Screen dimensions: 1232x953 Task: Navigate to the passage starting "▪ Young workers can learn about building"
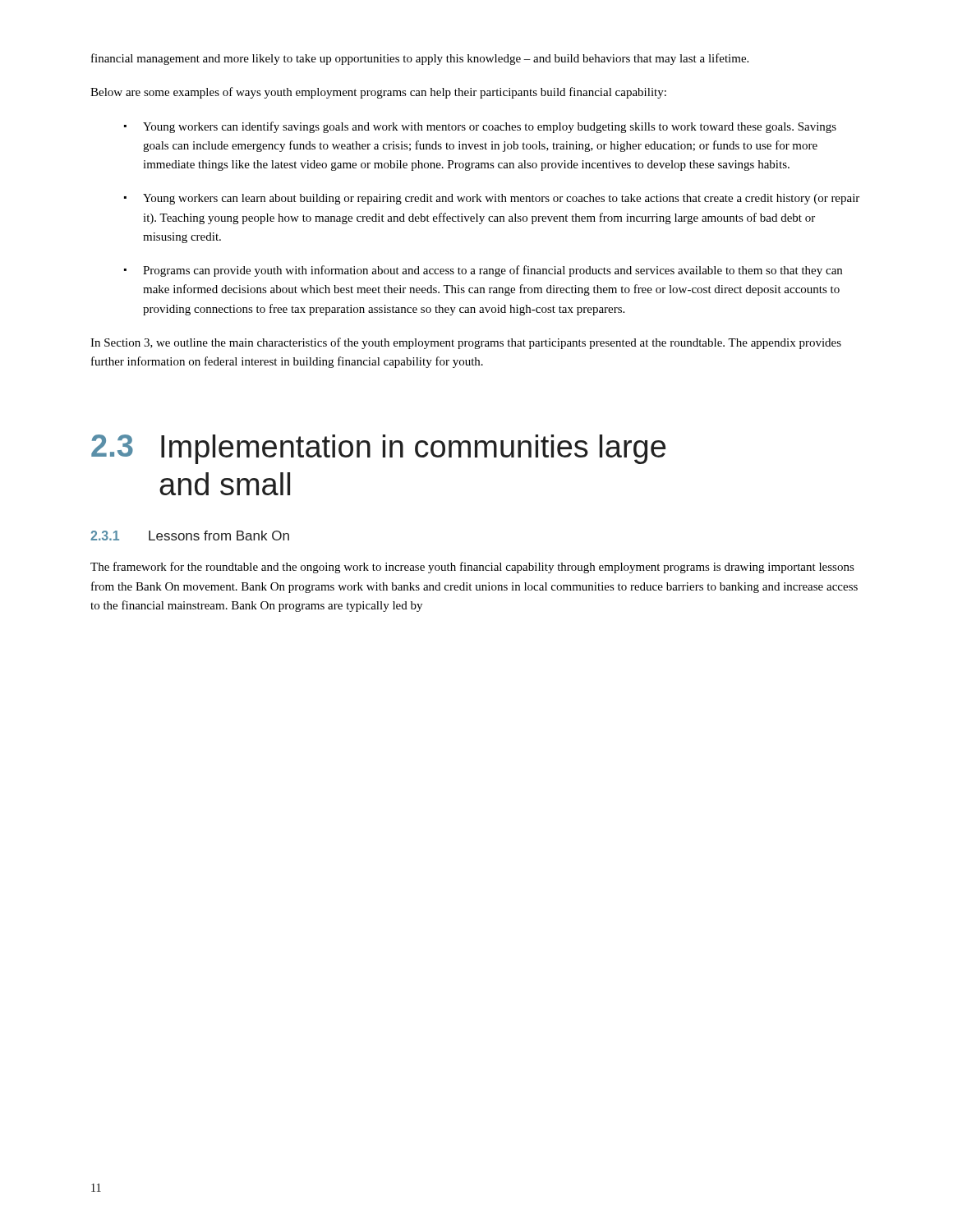[x=493, y=218]
